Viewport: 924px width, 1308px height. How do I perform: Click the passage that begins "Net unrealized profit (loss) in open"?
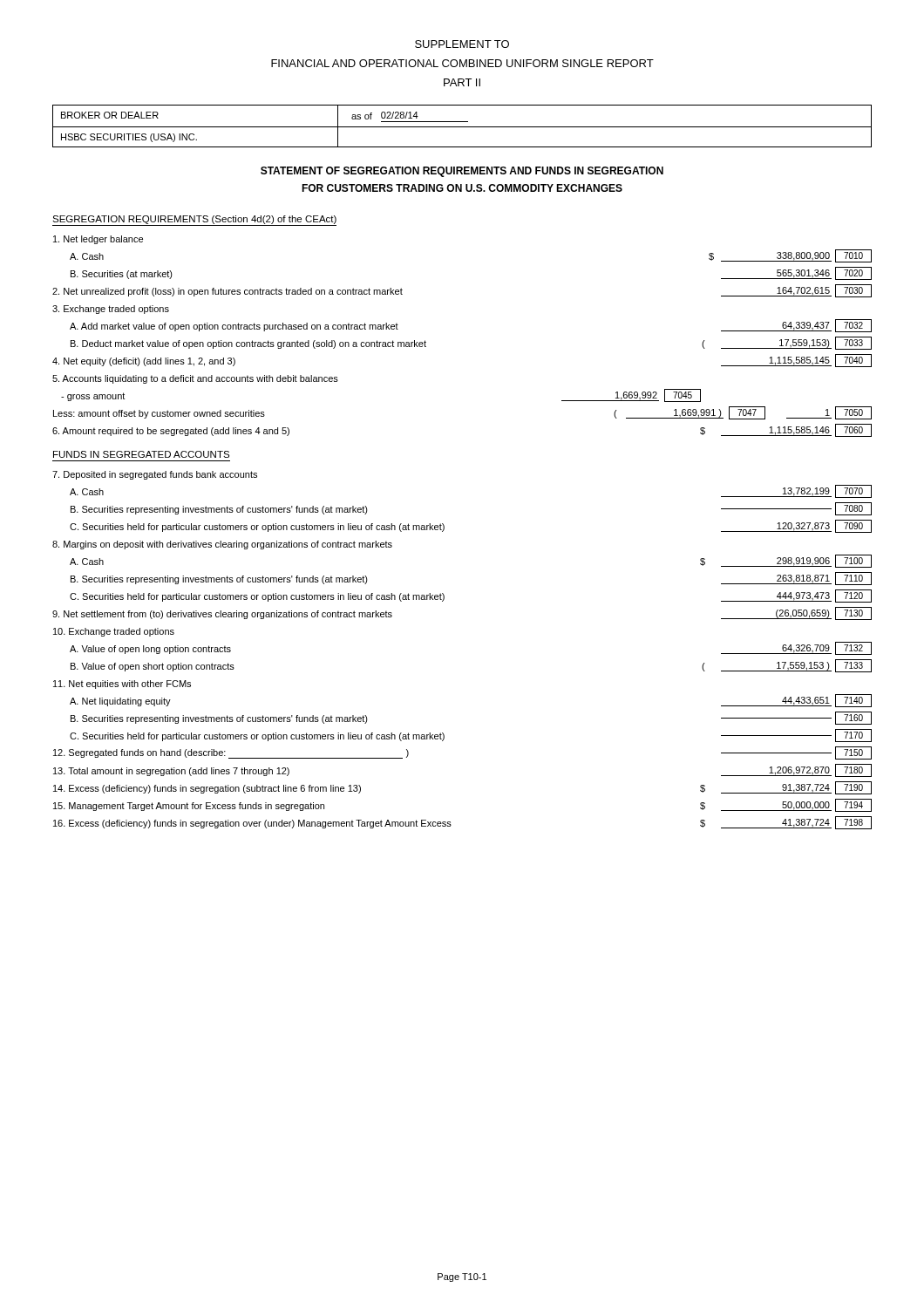click(x=224, y=291)
